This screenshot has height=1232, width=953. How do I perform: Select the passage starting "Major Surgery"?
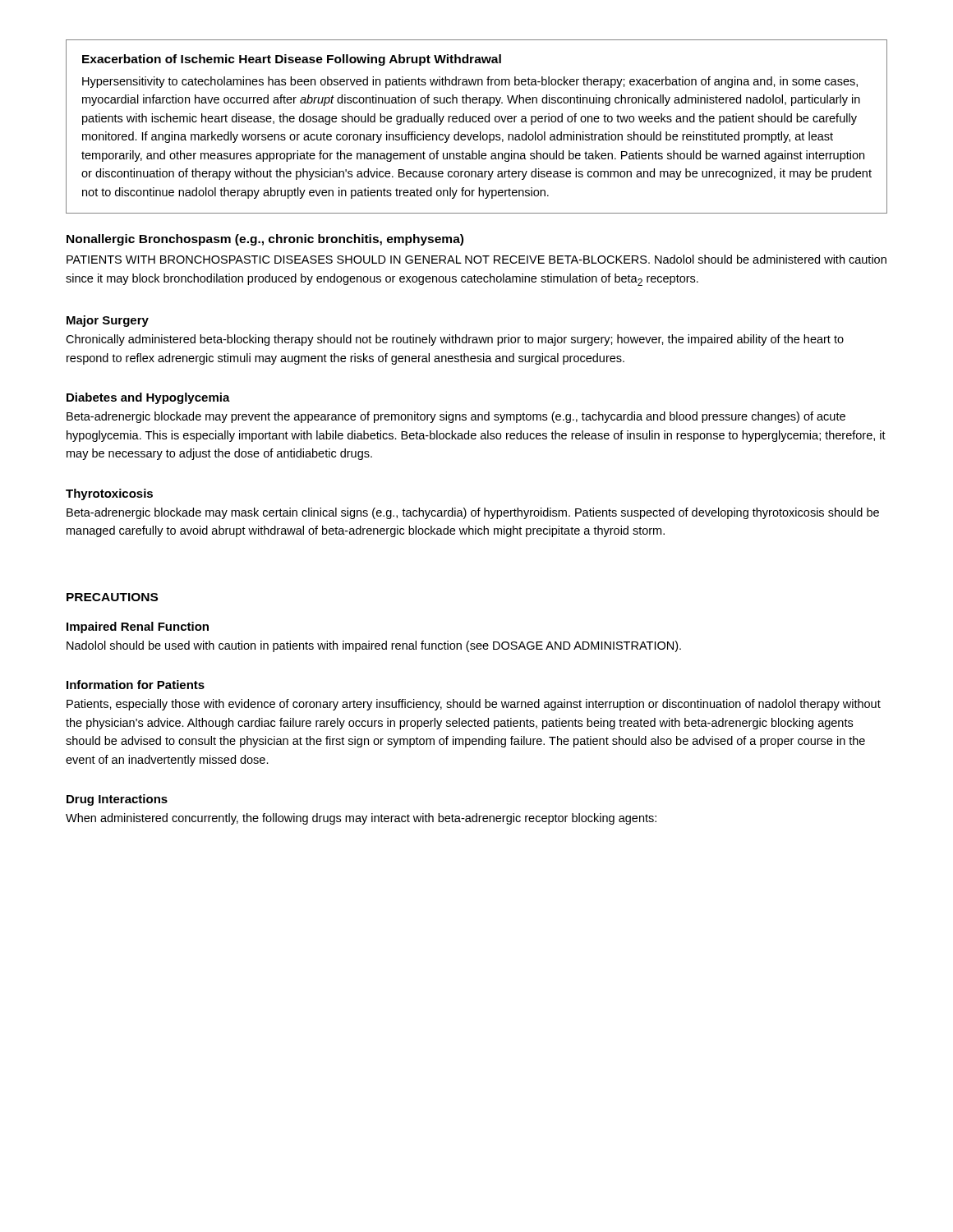point(107,320)
